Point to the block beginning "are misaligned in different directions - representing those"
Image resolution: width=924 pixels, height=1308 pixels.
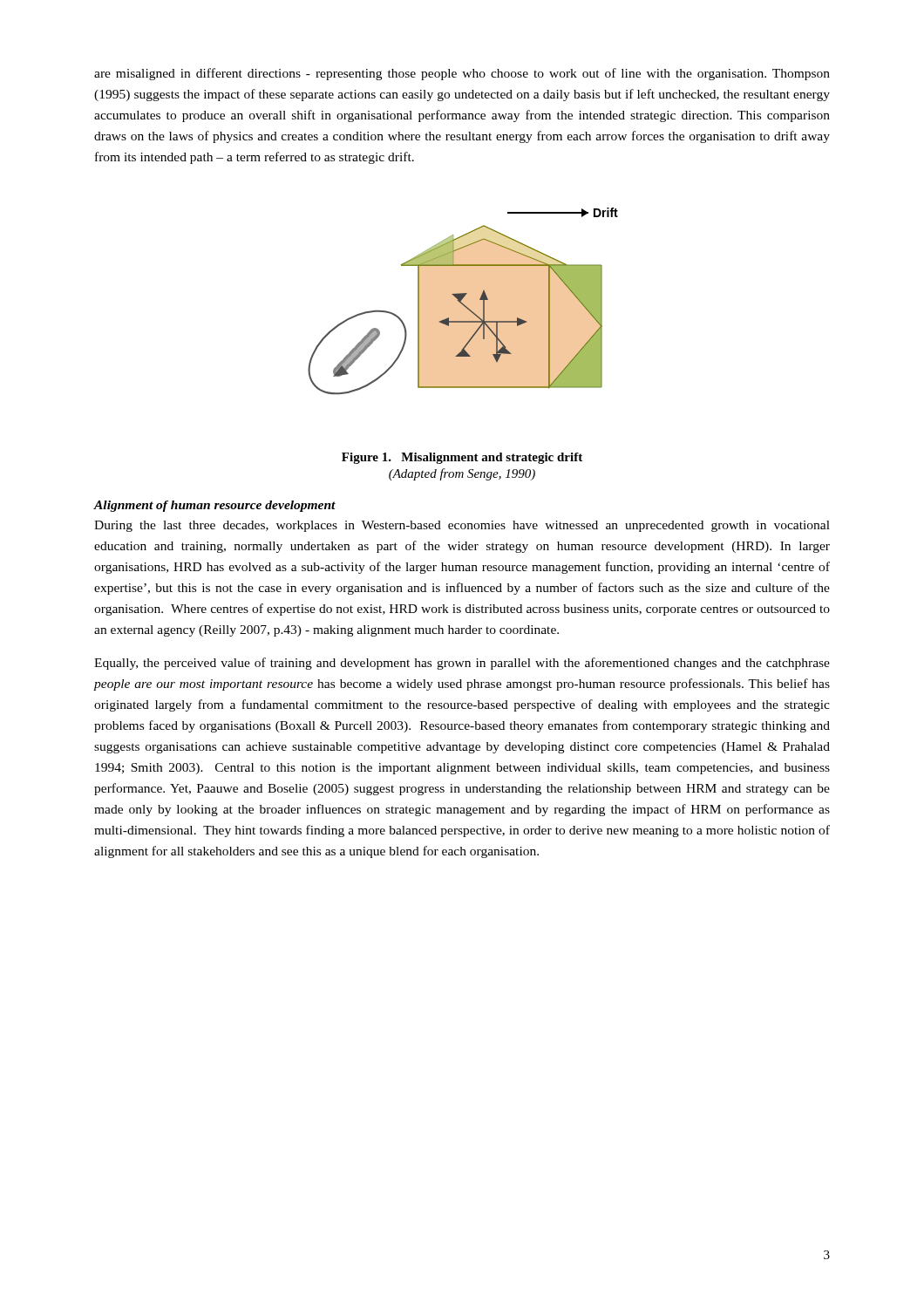(x=462, y=115)
